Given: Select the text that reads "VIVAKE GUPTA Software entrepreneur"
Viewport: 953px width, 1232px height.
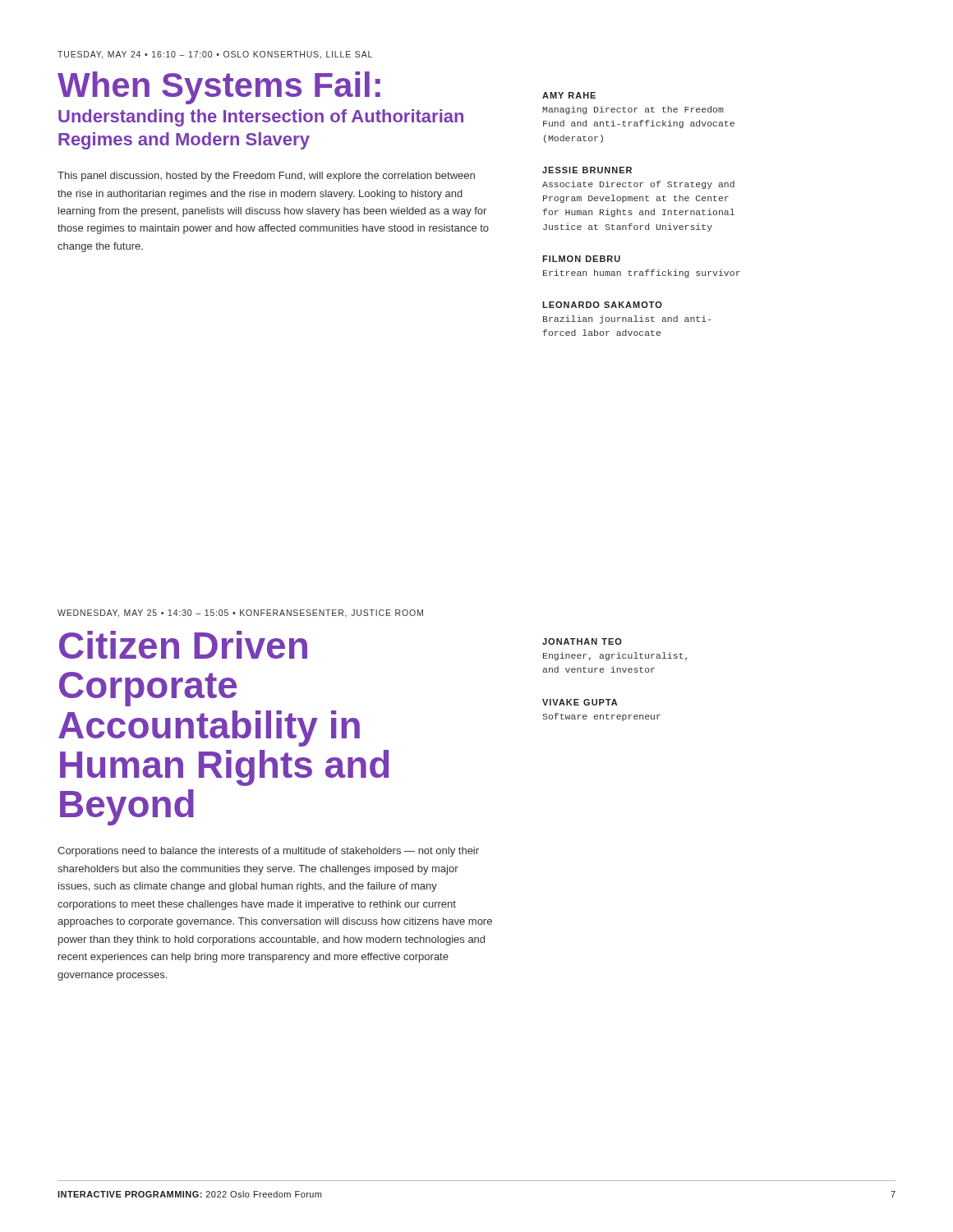Looking at the screenshot, I should [x=580, y=702].
